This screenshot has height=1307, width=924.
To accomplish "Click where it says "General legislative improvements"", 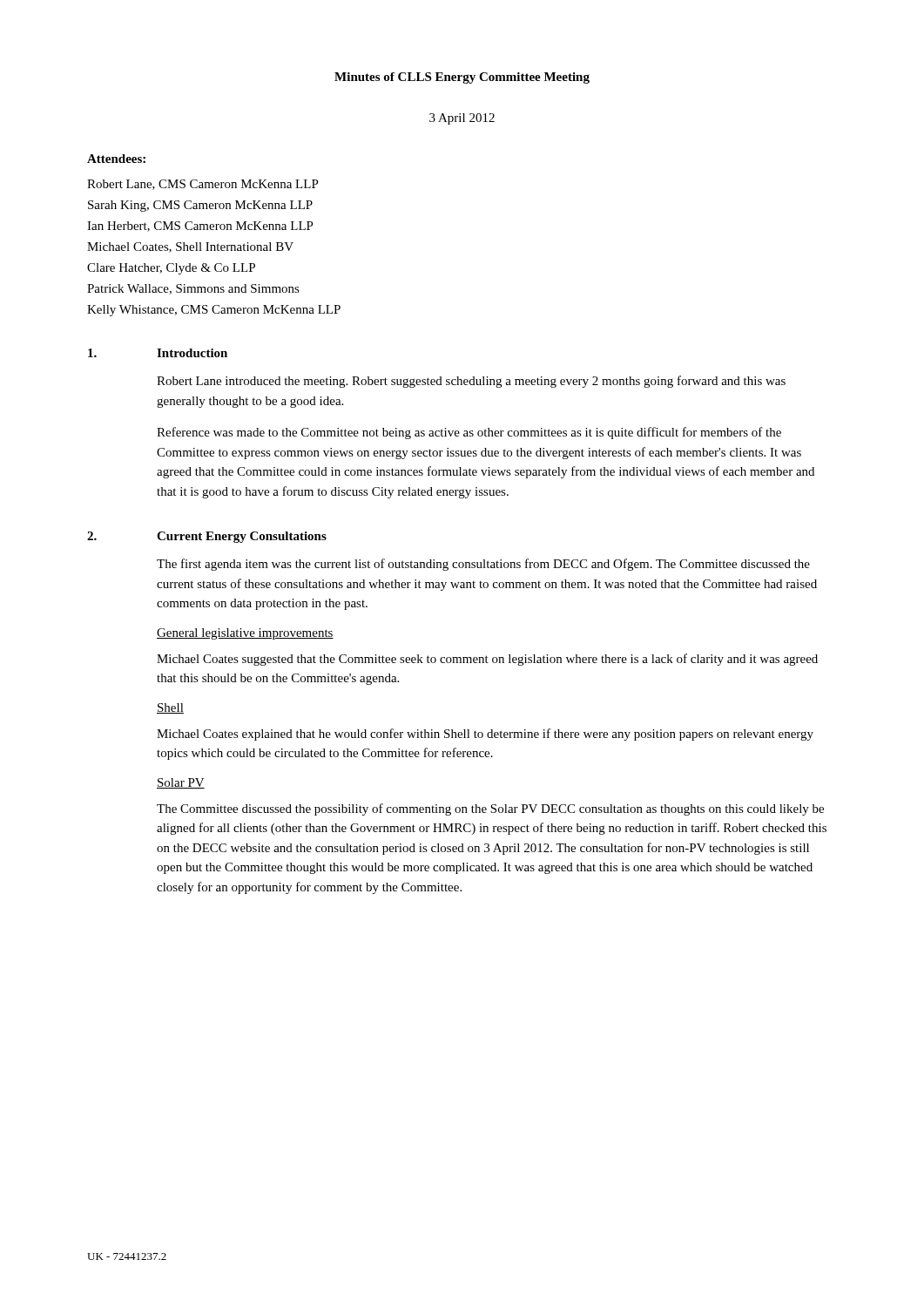I will (245, 632).
